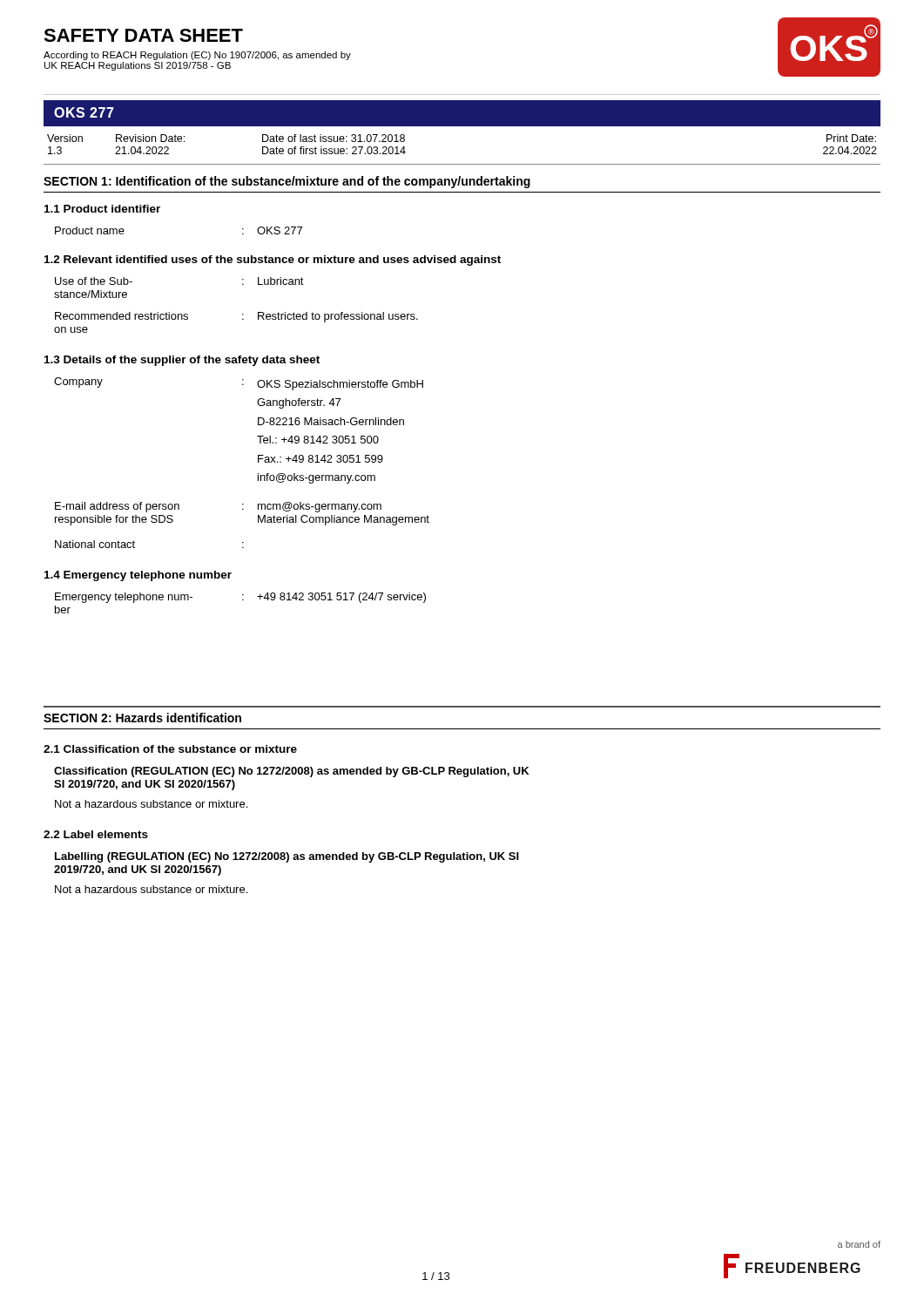Find the section header that reads "SECTION 2: Hazards identification"
Image resolution: width=924 pixels, height=1307 pixels.
tap(143, 718)
